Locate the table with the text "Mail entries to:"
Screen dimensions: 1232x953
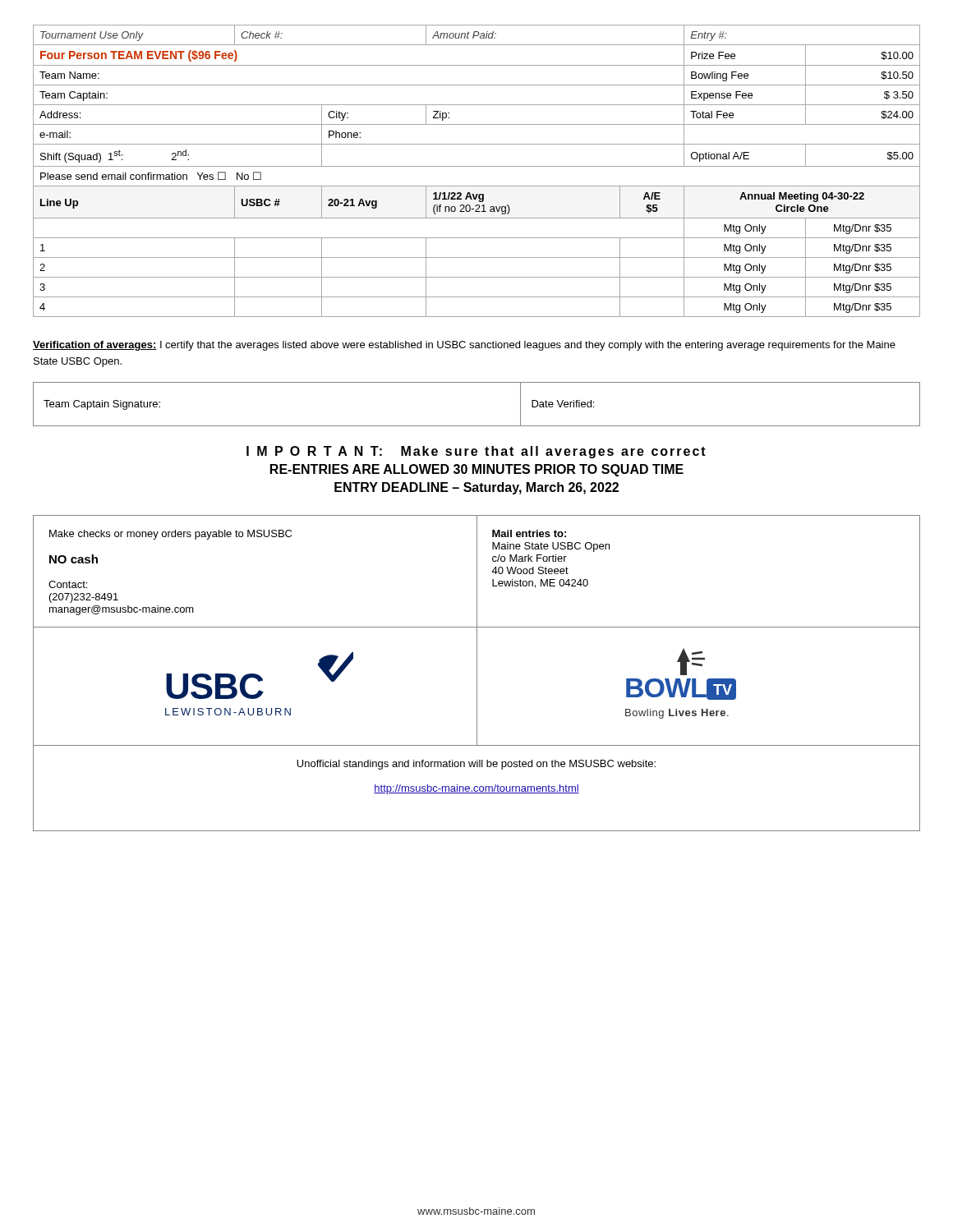pos(476,673)
